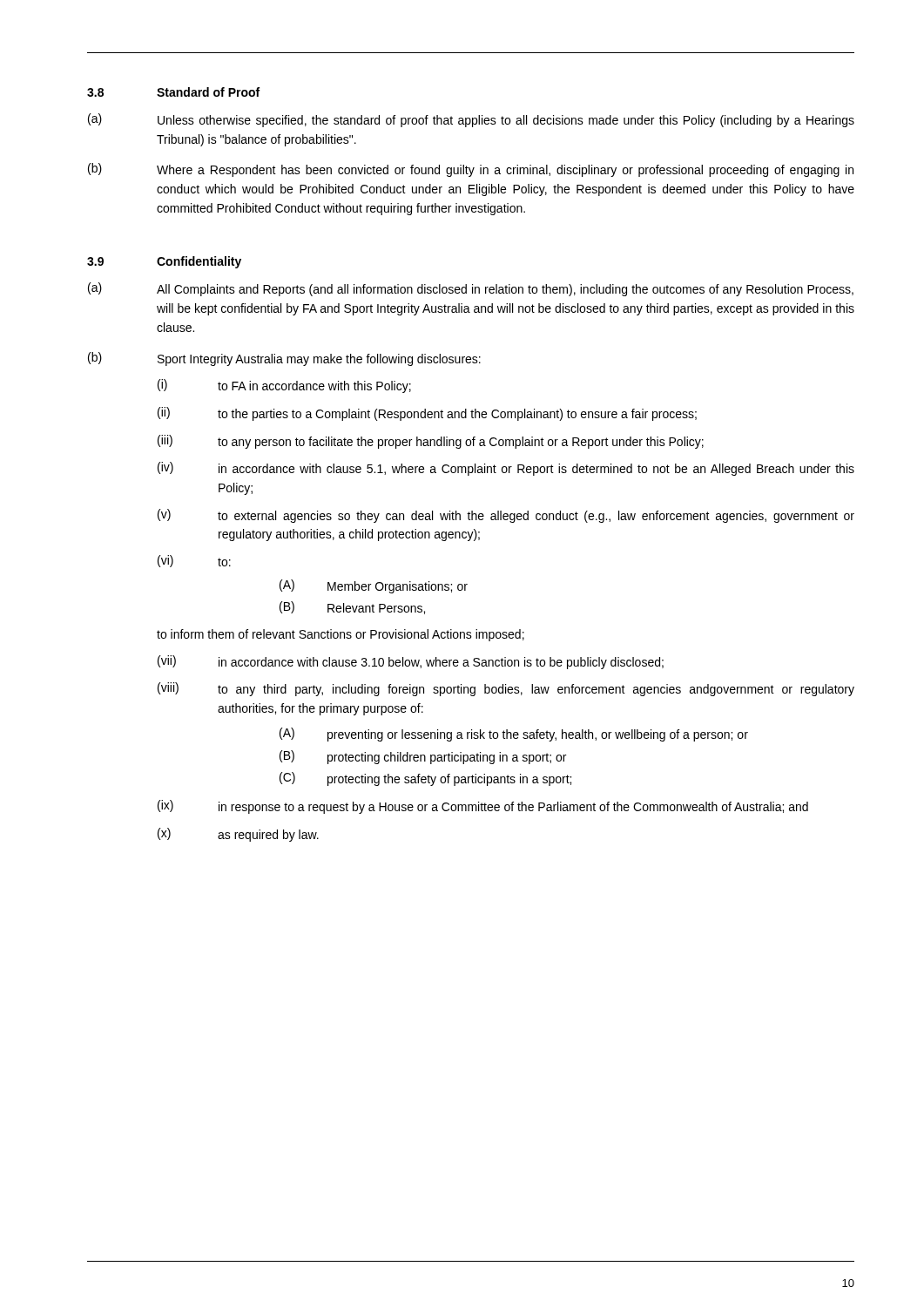Click where it says "(B) protecting children participating in a sport; or"
This screenshot has width=924, height=1307.
(567, 757)
